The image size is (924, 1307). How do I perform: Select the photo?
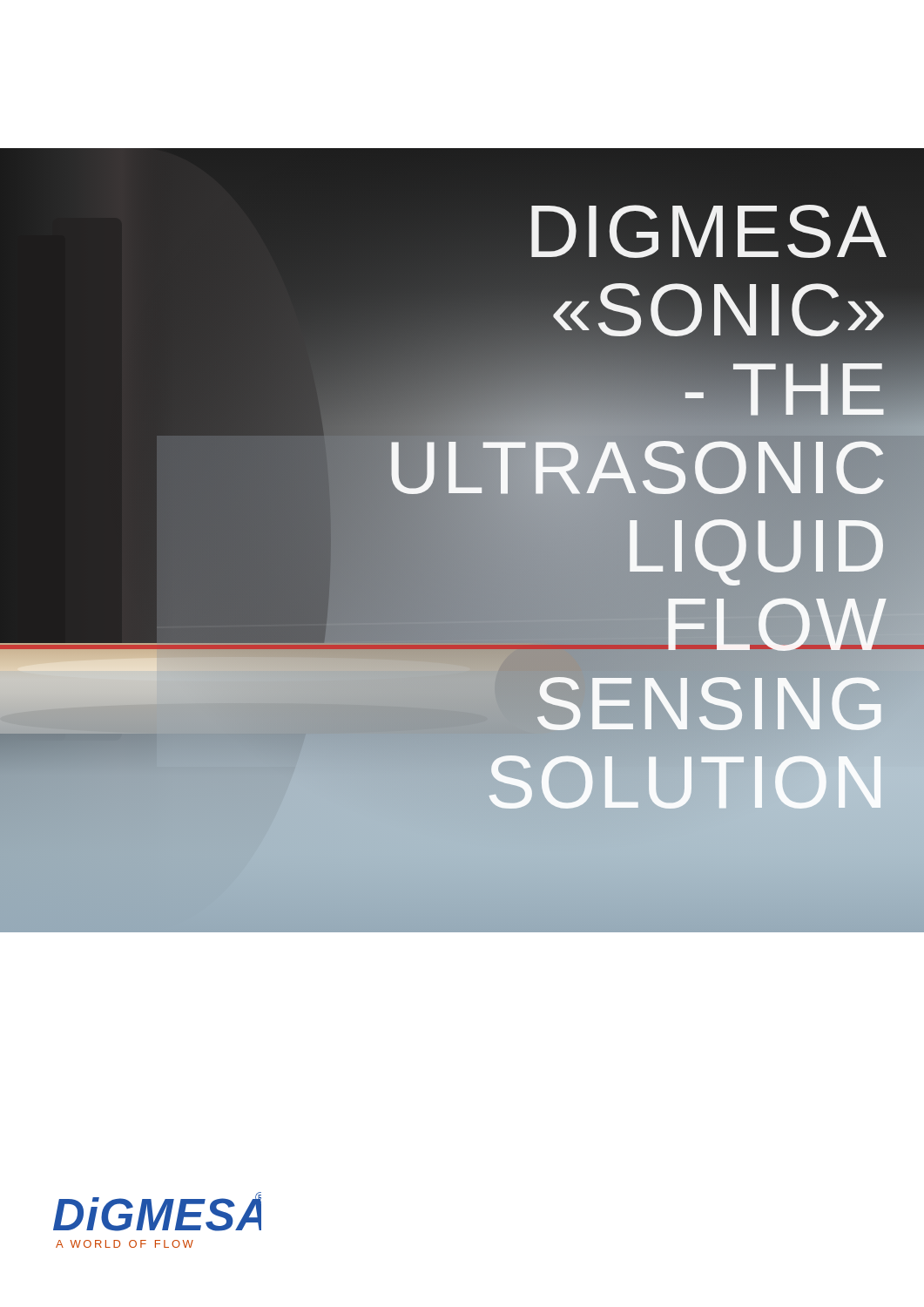coord(462,540)
